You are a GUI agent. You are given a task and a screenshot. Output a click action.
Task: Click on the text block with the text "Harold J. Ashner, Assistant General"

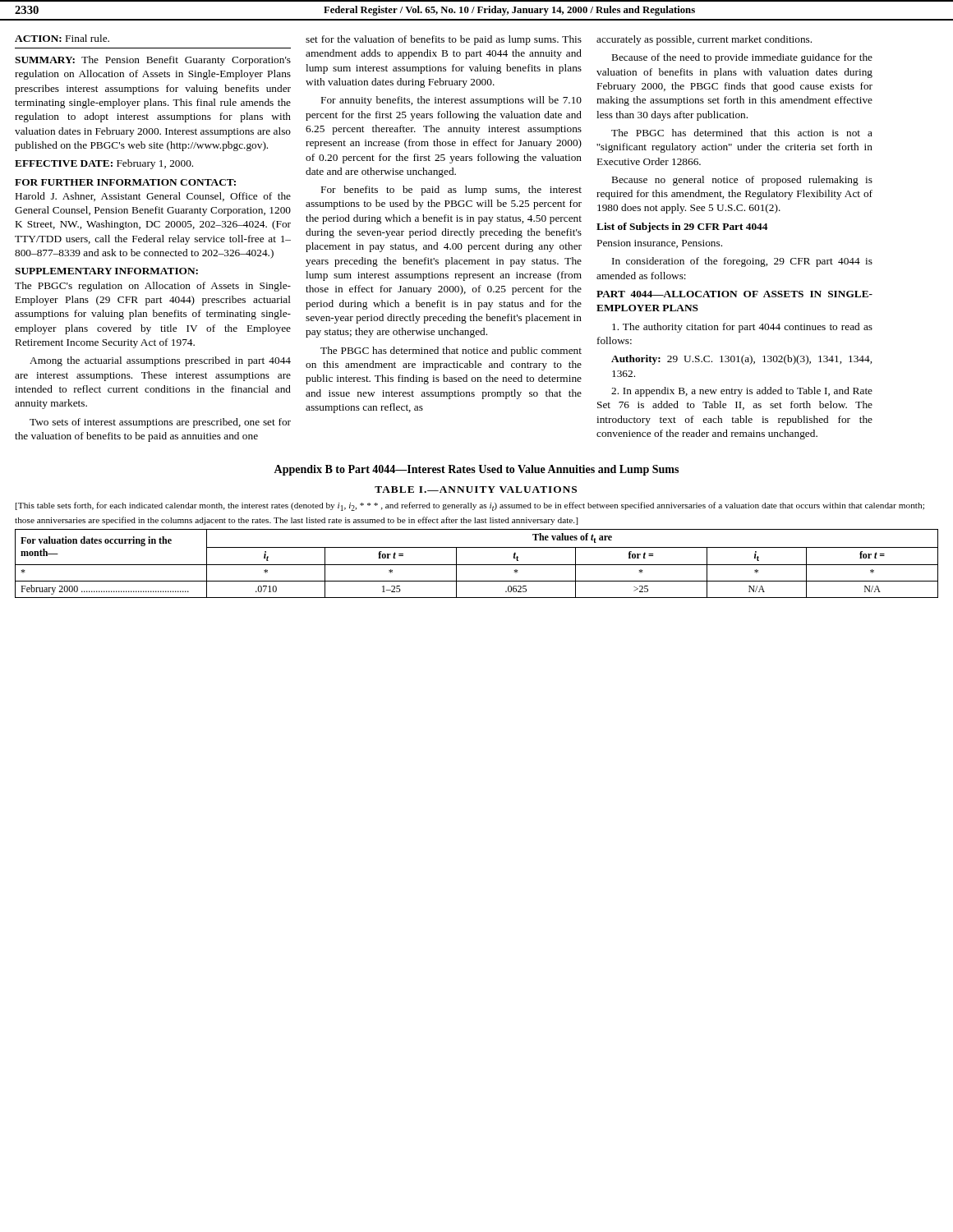[153, 224]
